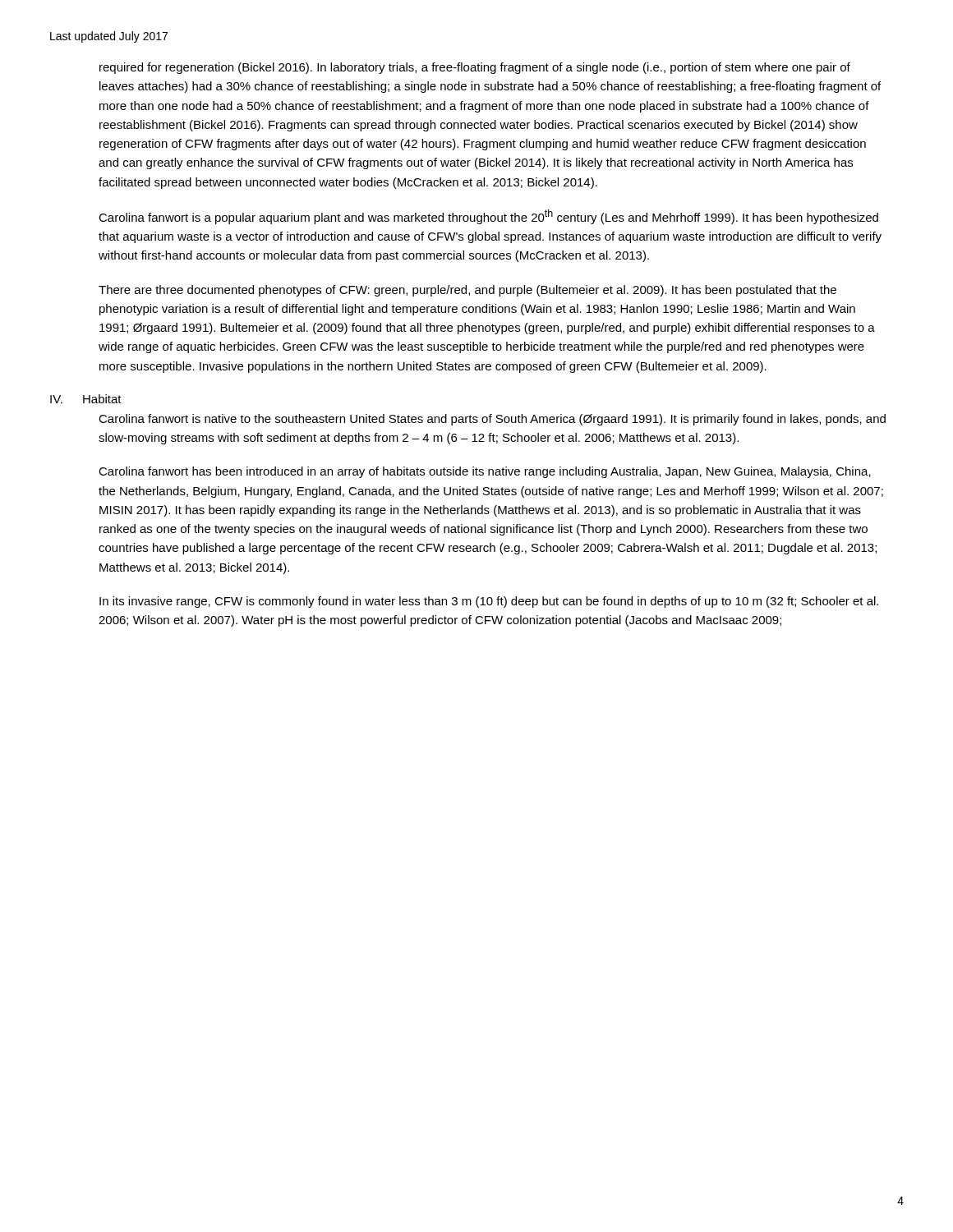Click on the text block with the text "required for regeneration (Bickel 2016)."
Screen dimensions: 1232x953
pyautogui.click(x=490, y=124)
